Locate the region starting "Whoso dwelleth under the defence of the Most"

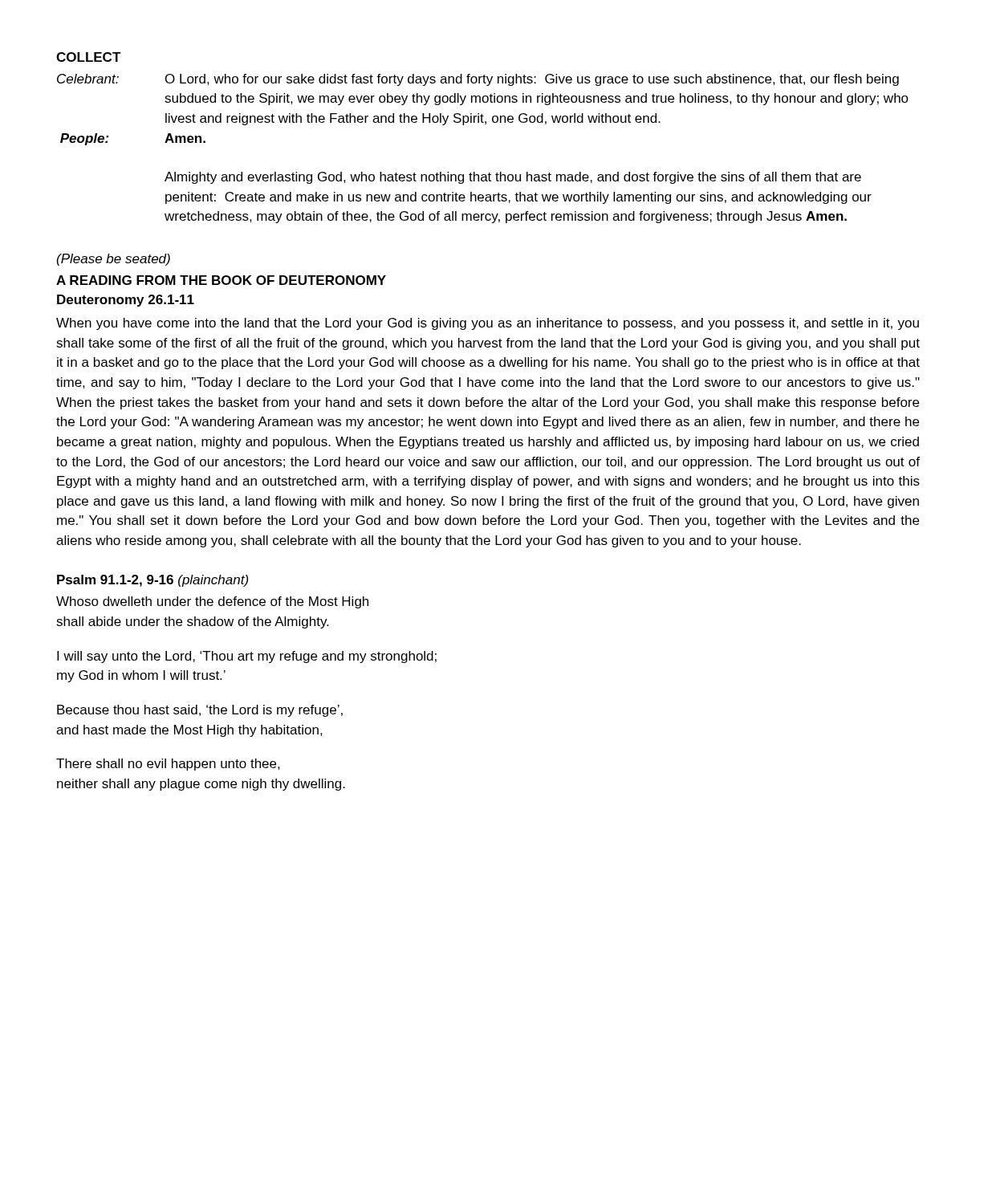[x=213, y=612]
